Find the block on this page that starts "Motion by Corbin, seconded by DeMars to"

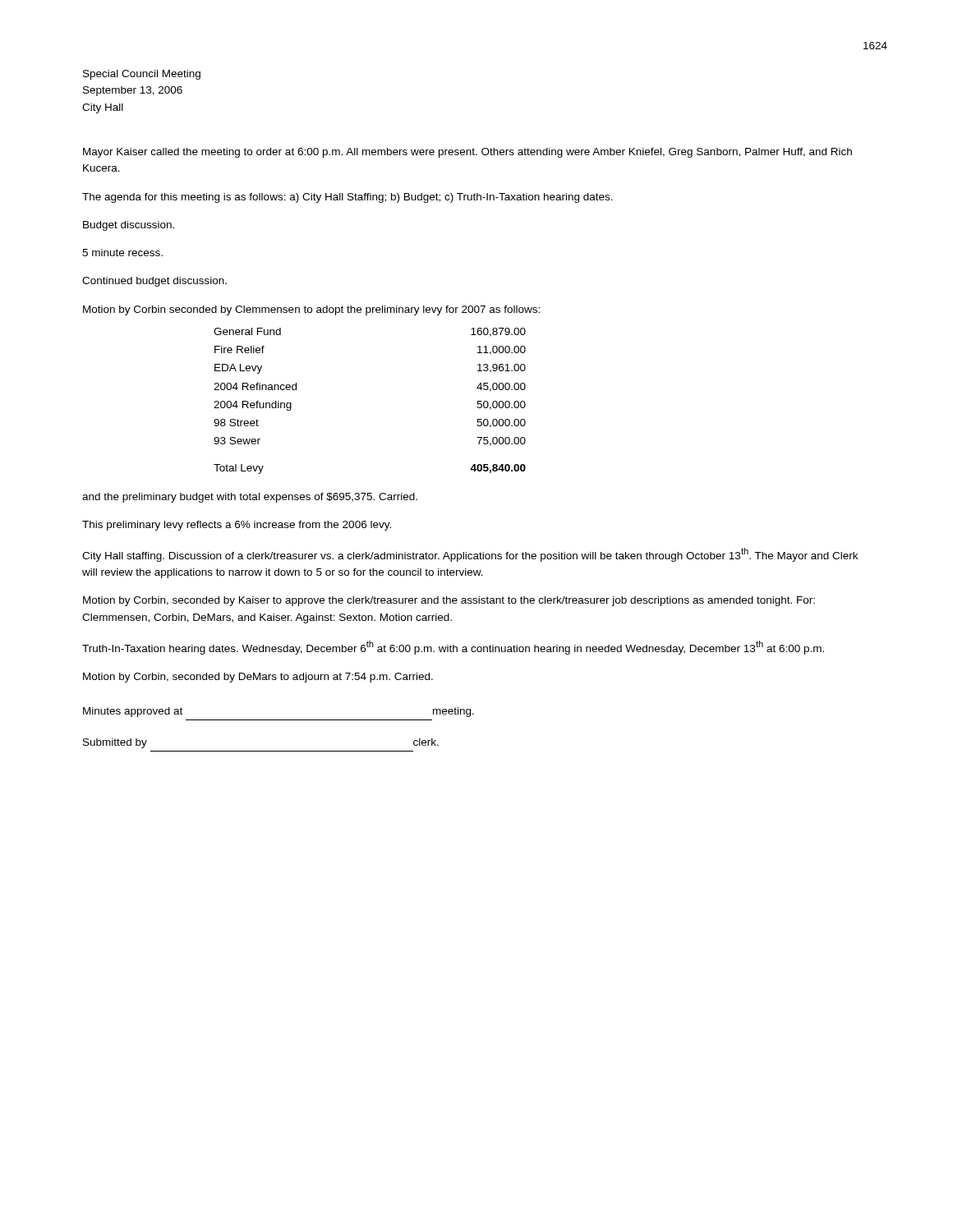click(258, 676)
